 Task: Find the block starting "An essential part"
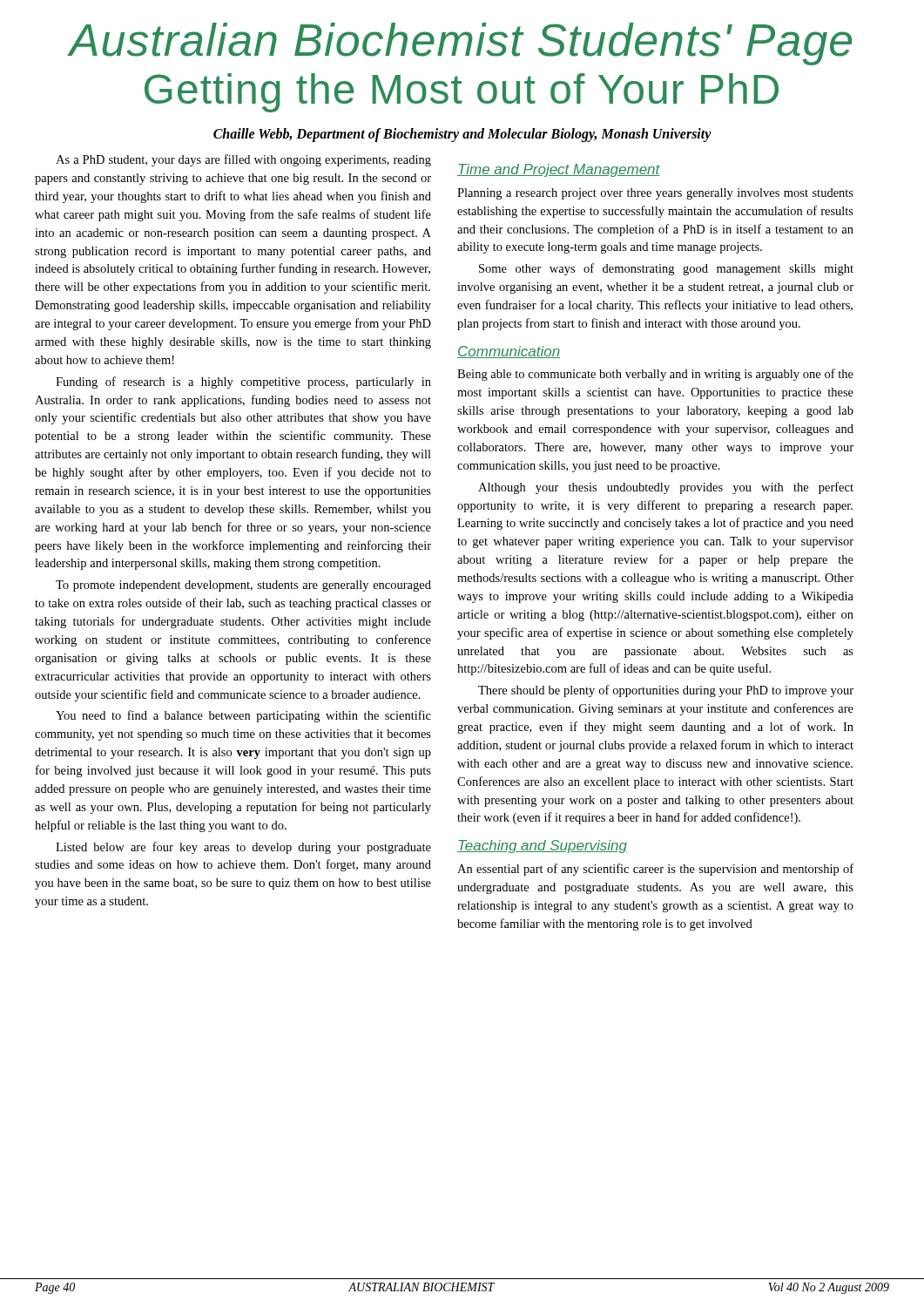[x=655, y=896]
